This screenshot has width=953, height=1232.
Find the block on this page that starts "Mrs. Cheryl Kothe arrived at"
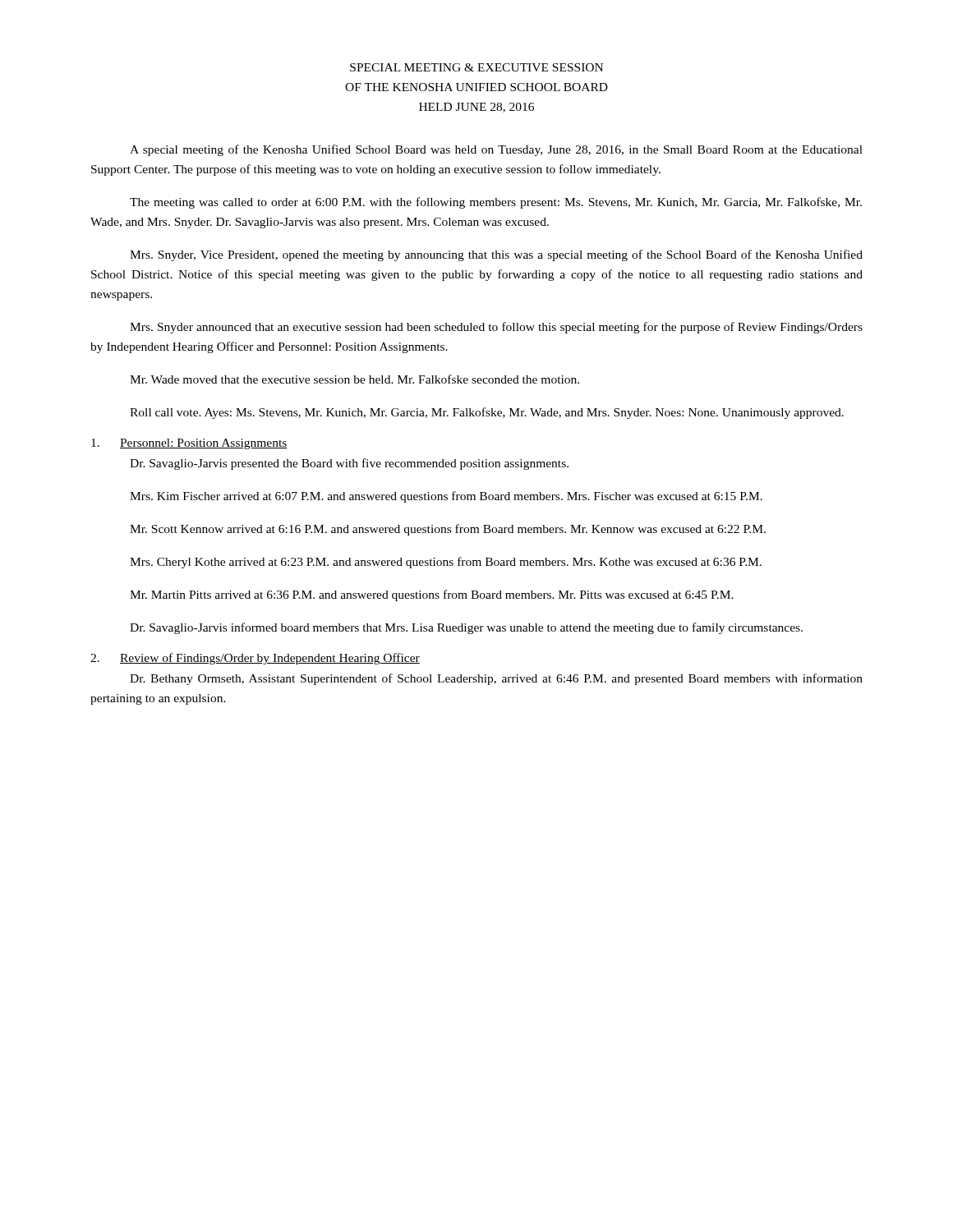446,562
